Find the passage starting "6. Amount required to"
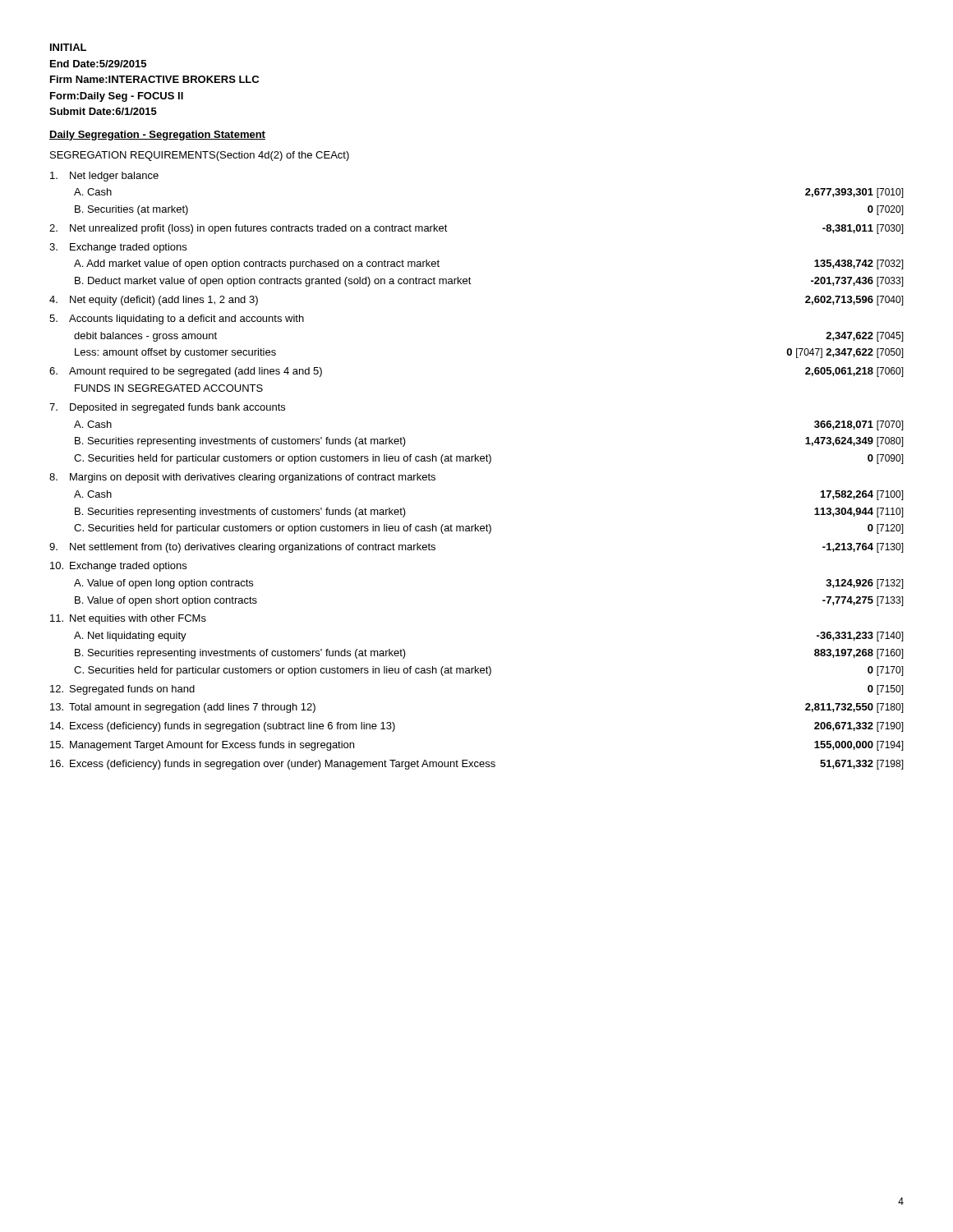This screenshot has height=1232, width=953. (199, 372)
